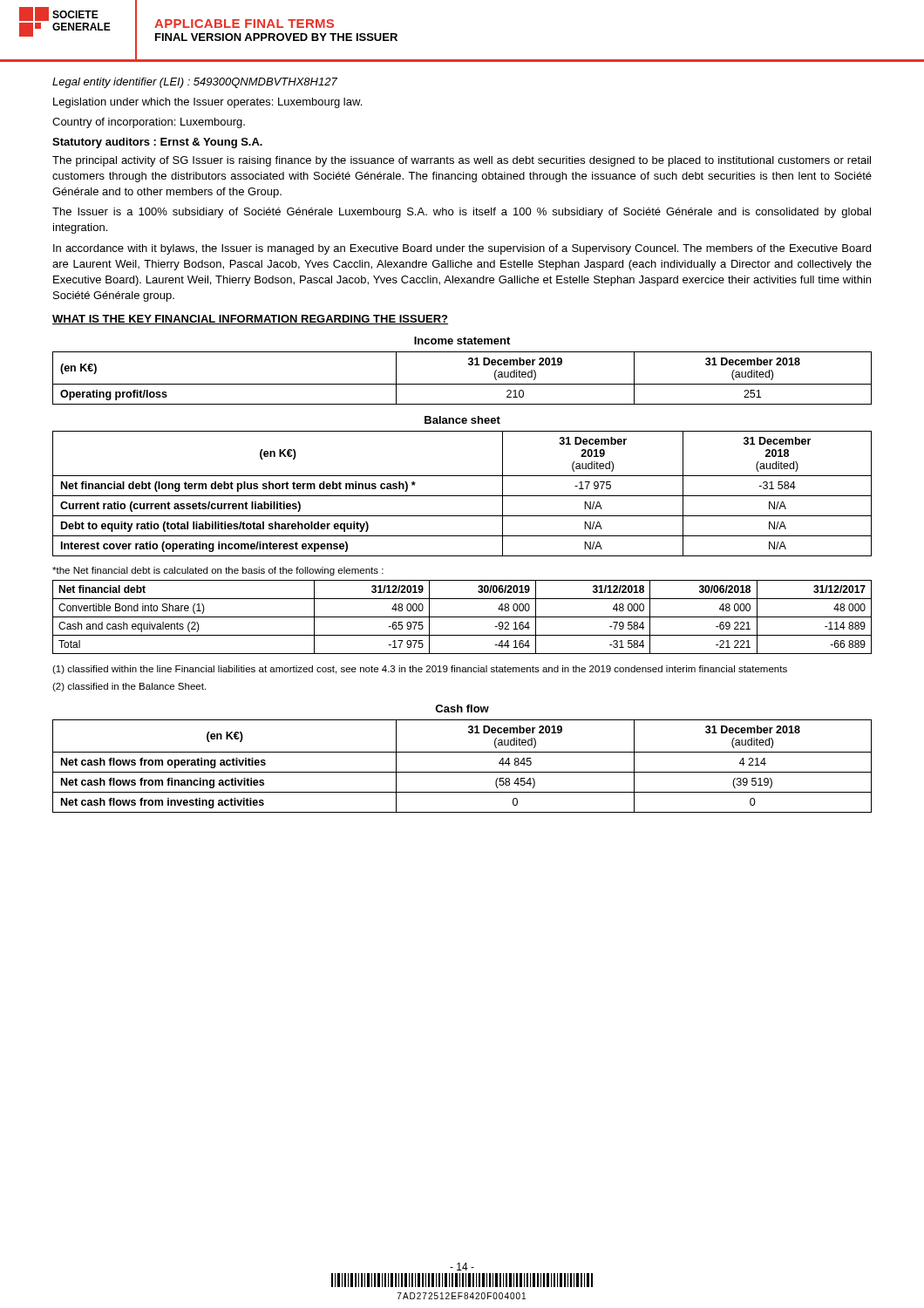Click the passage that begins "(1) classified within the line Financial liabilities"
Viewport: 924px width, 1308px height.
[420, 669]
